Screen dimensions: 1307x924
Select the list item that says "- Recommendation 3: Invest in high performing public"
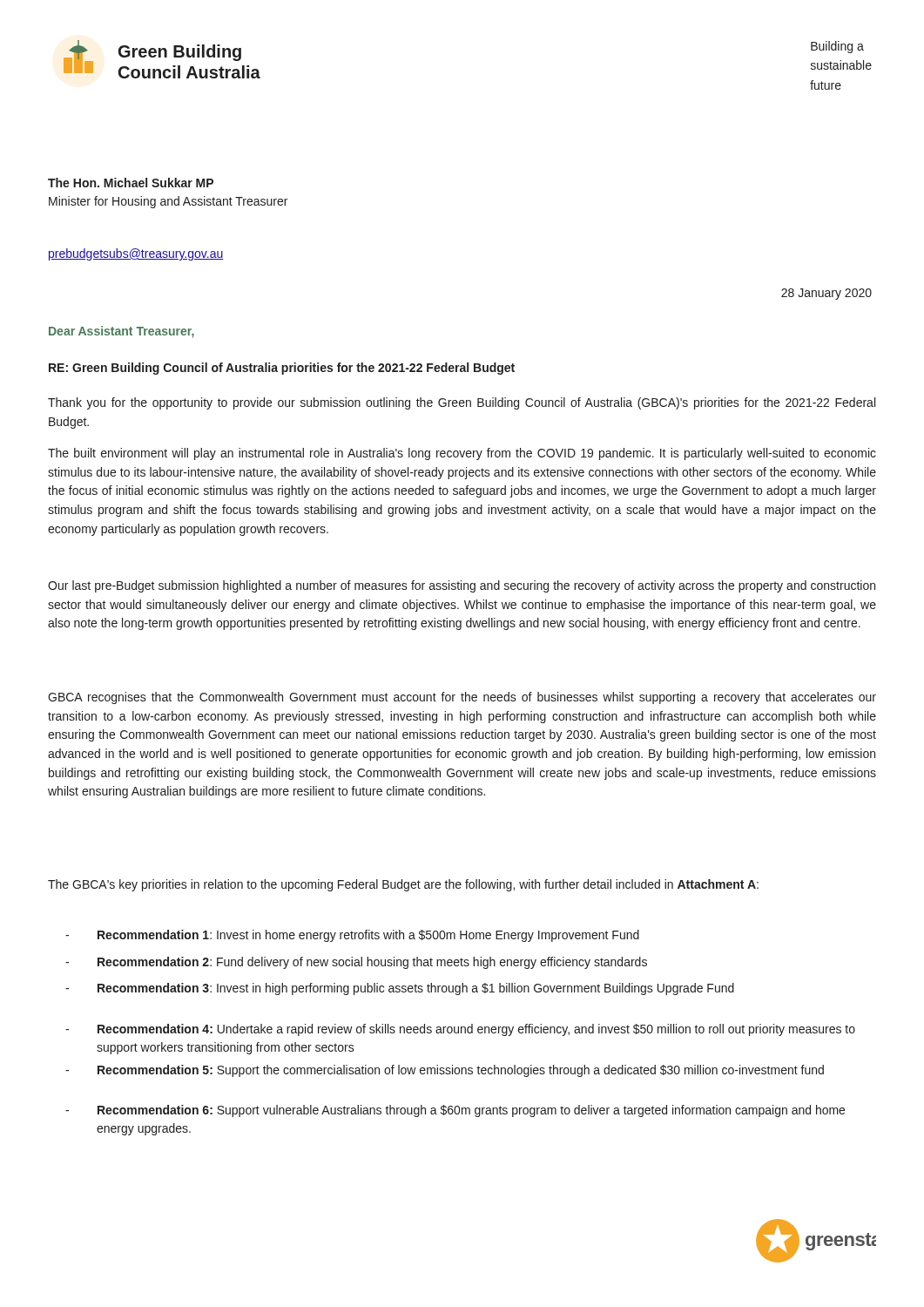point(391,988)
